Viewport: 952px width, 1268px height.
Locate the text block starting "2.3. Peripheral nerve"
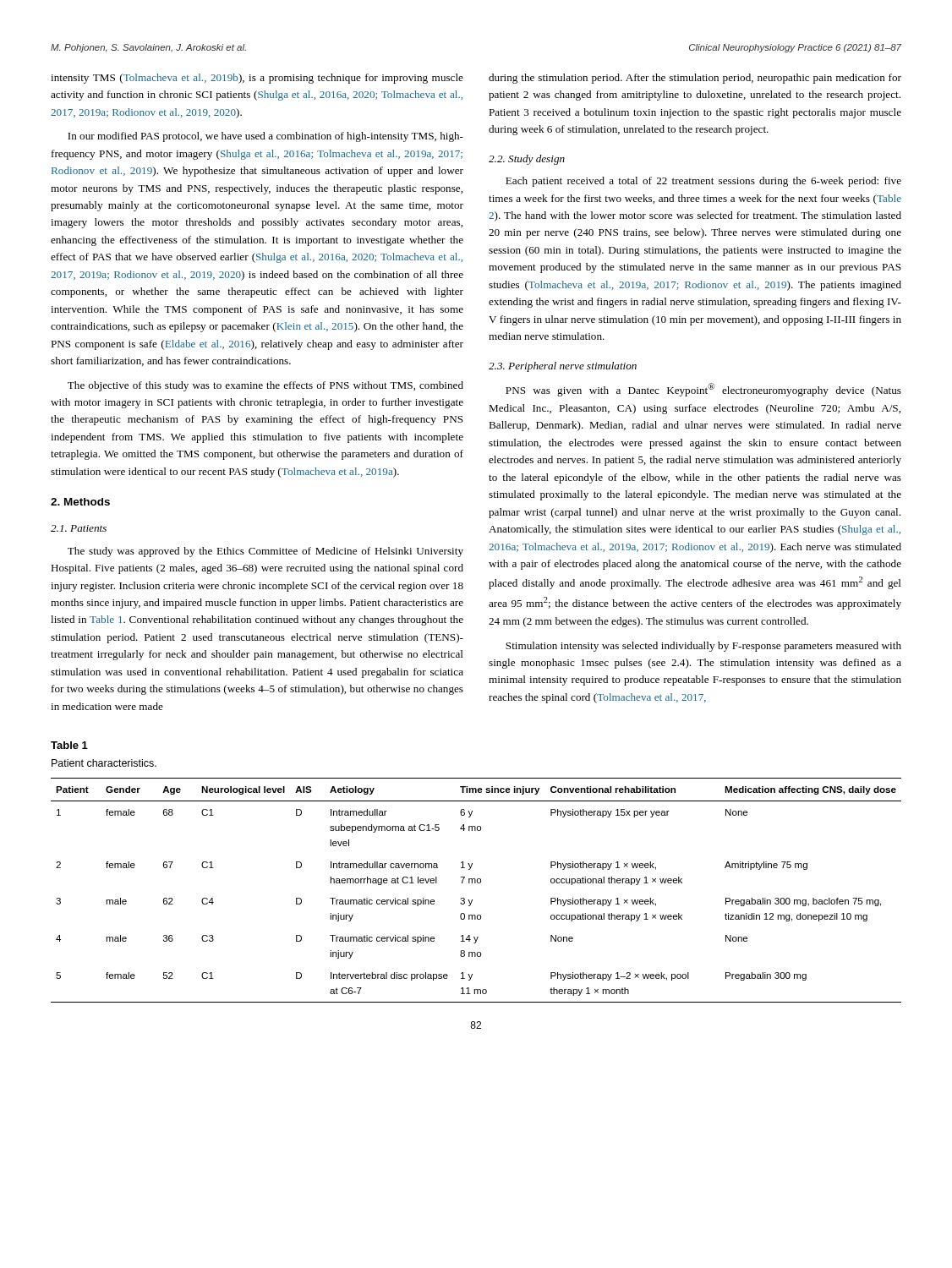click(563, 365)
